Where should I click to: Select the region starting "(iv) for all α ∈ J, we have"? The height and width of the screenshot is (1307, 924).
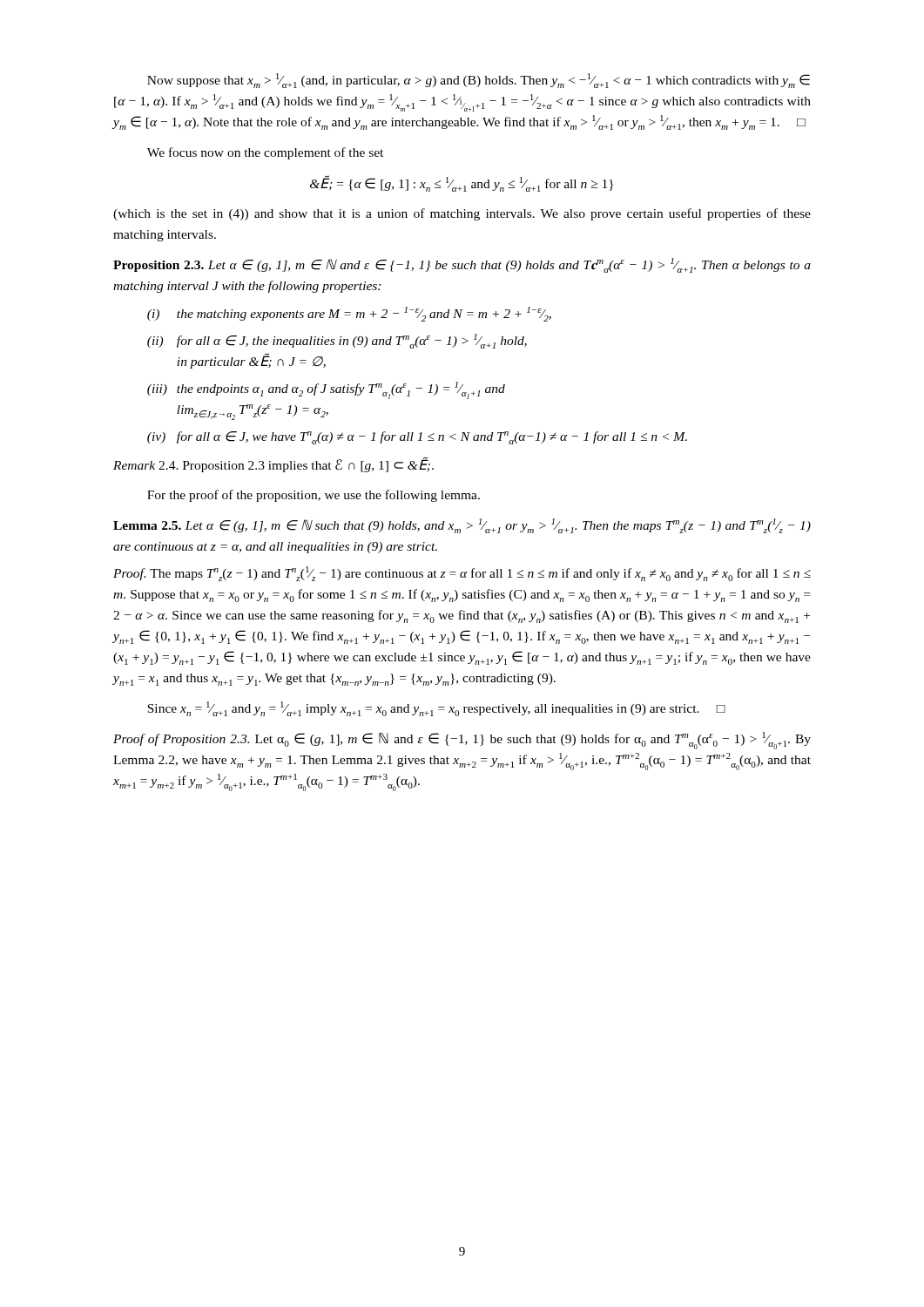coord(479,437)
